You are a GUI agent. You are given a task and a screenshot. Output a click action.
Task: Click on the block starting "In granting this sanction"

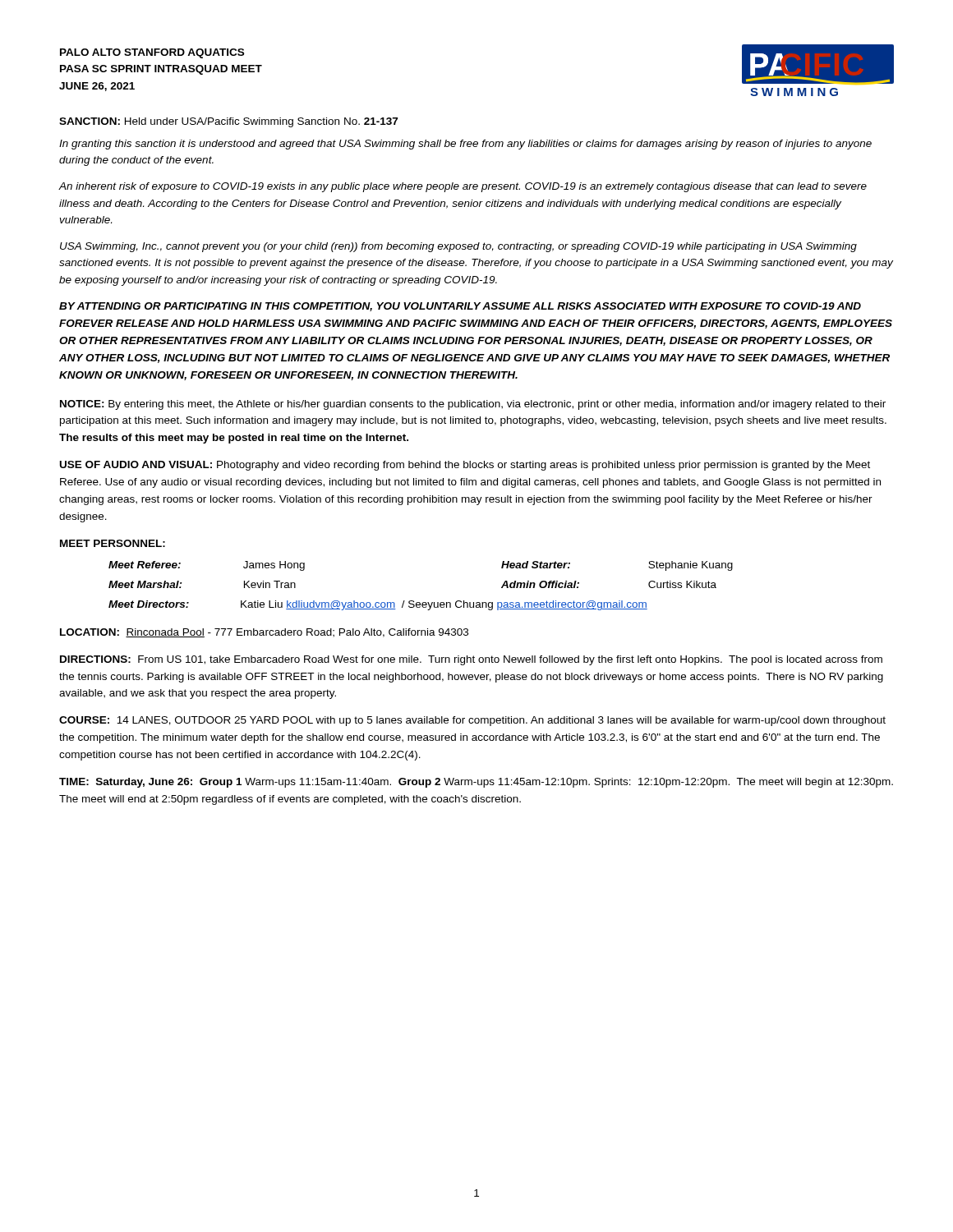point(466,152)
